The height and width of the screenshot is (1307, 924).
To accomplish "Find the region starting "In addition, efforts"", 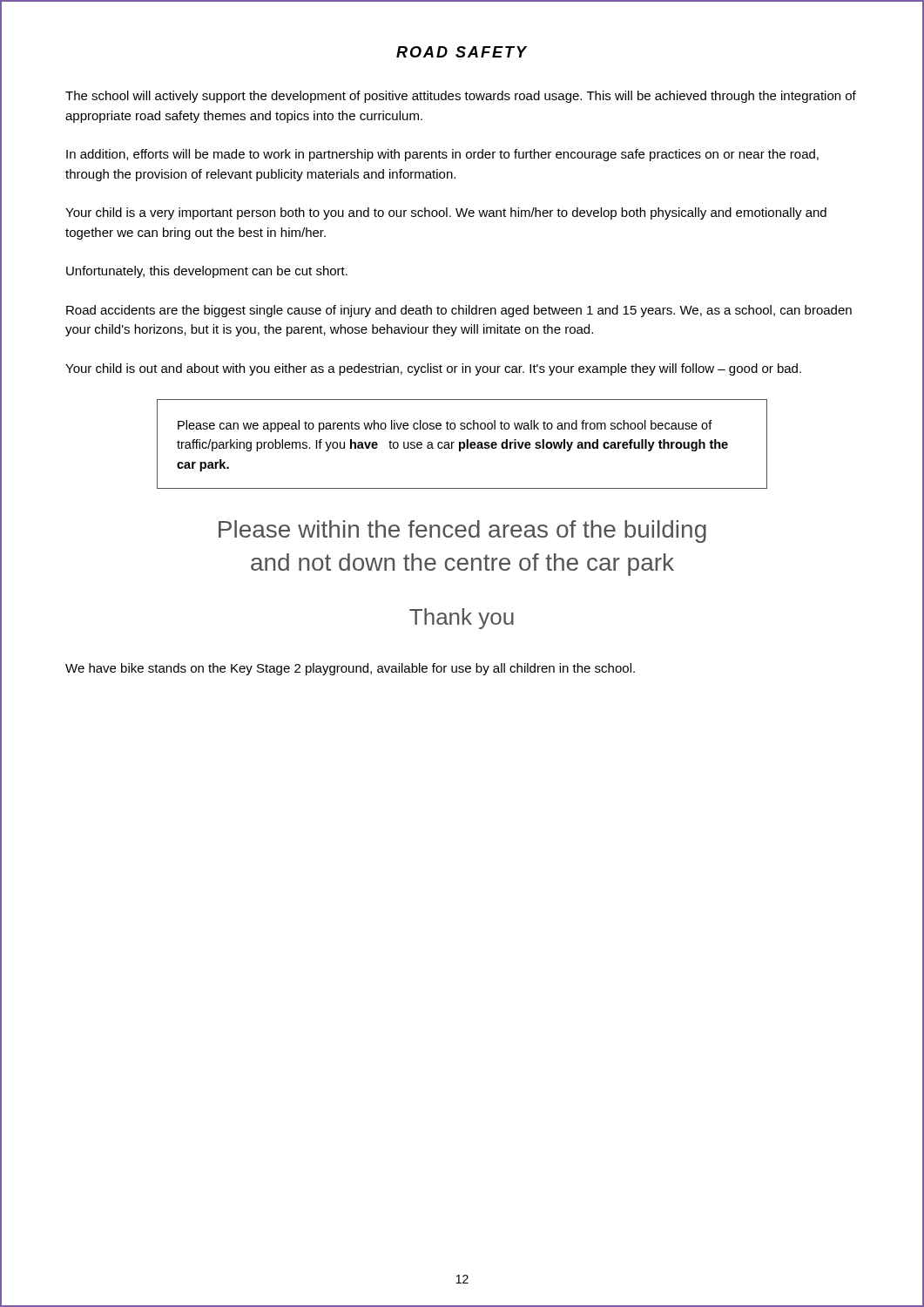I will point(442,164).
